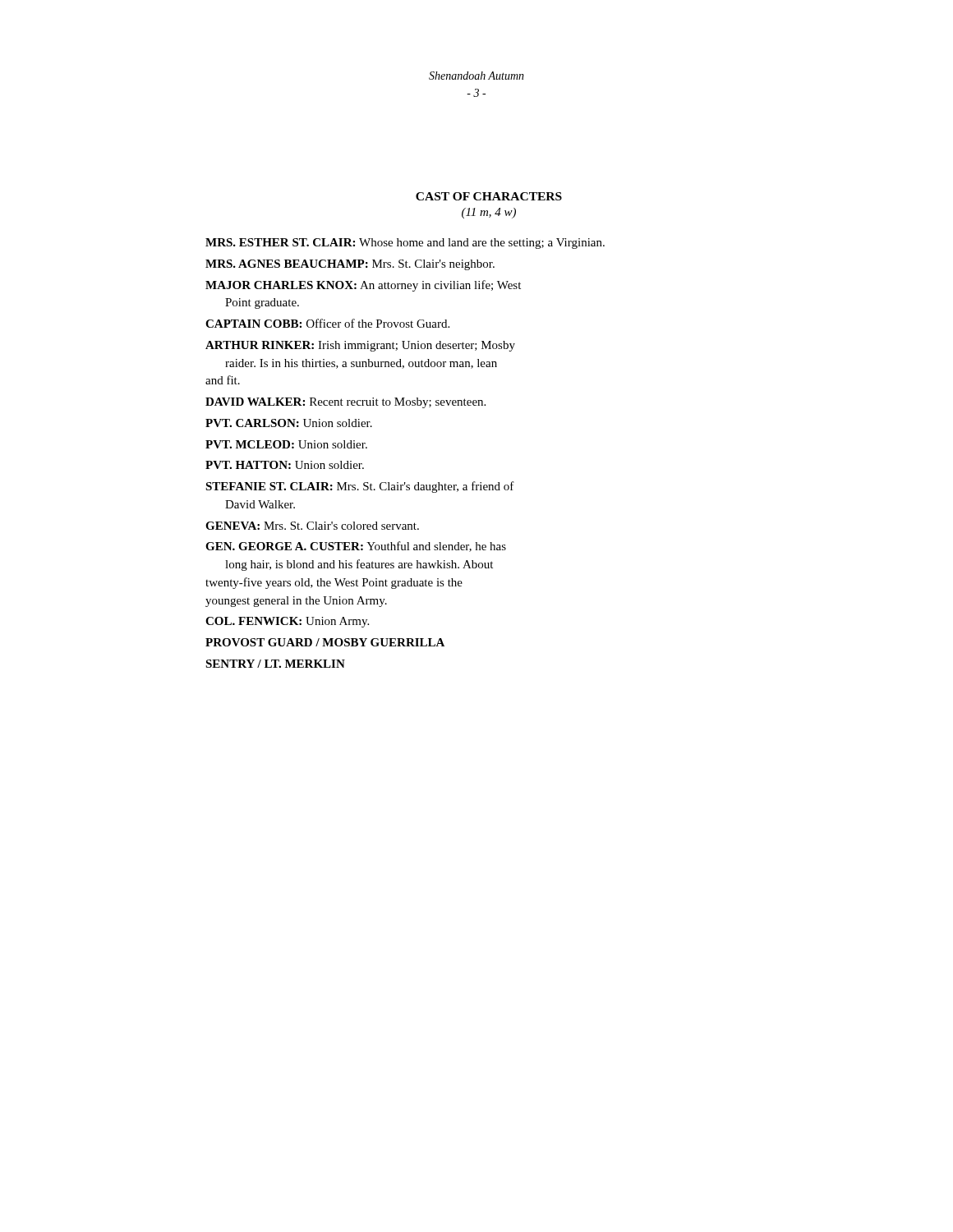Navigate to the element starting "STEFANIE ST. CLAIR: Mrs. St."
This screenshot has height=1232, width=953.
[360, 495]
